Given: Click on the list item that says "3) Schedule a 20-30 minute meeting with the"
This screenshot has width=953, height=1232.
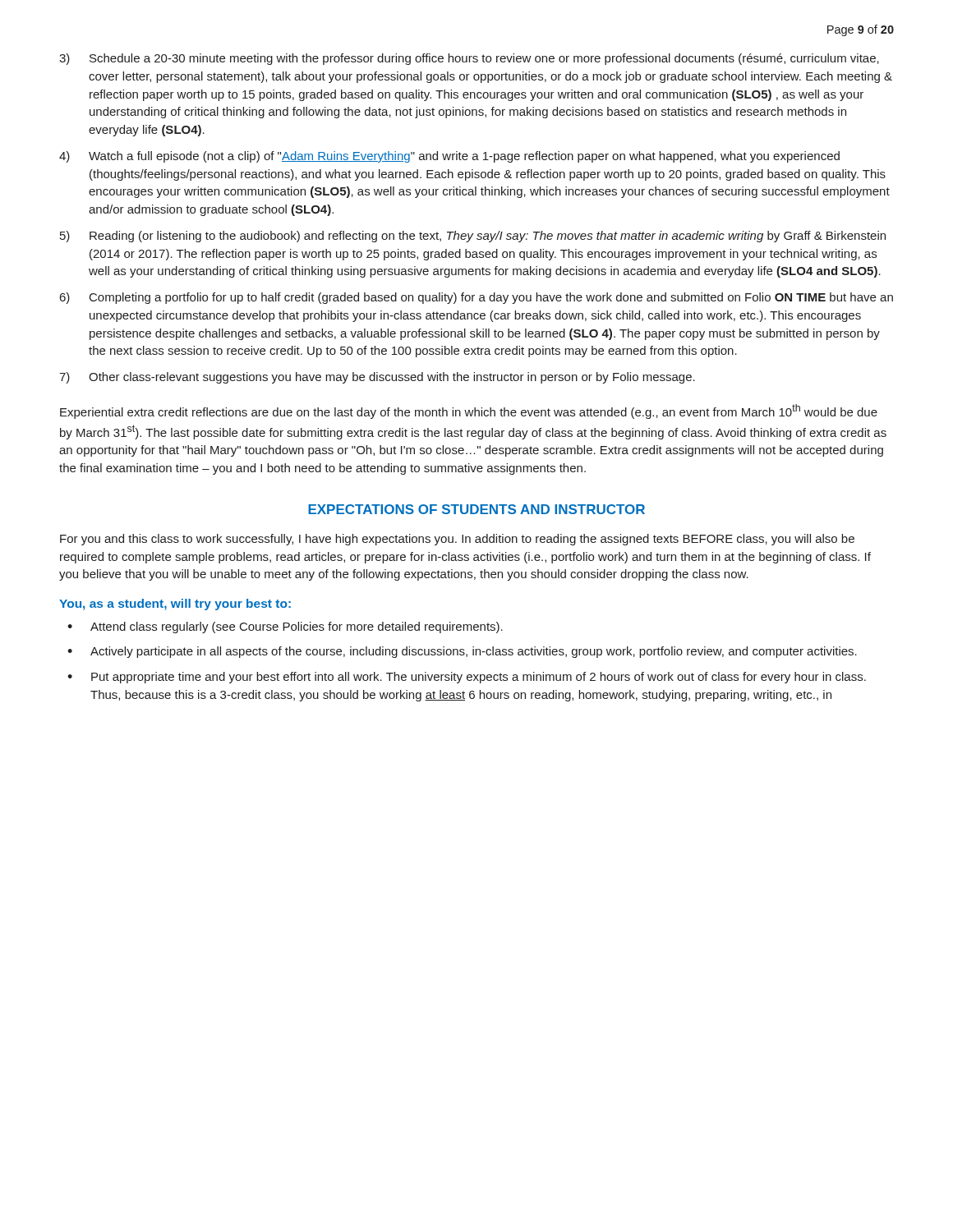Looking at the screenshot, I should pyautogui.click(x=476, y=94).
